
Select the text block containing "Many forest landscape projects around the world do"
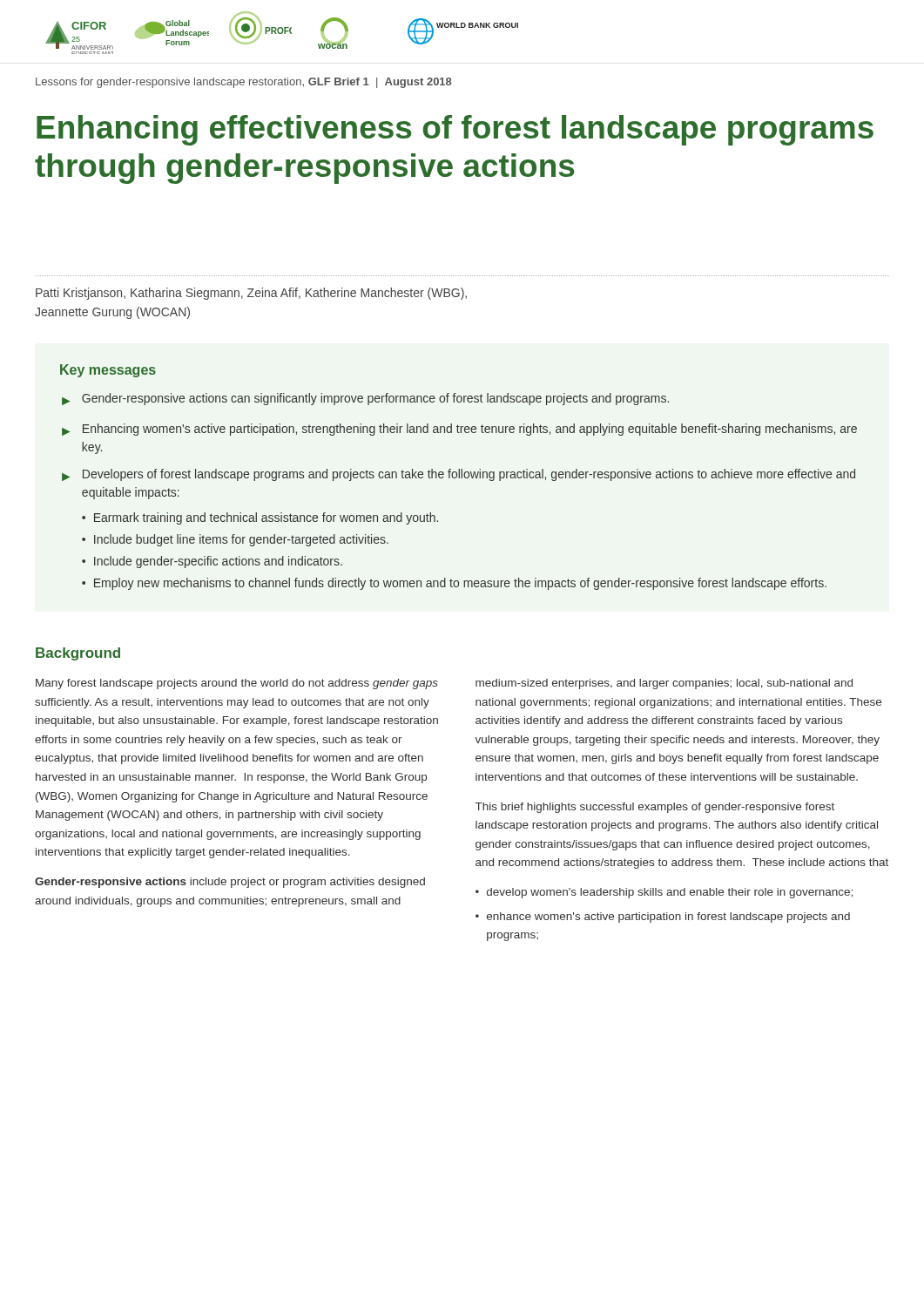[242, 792]
